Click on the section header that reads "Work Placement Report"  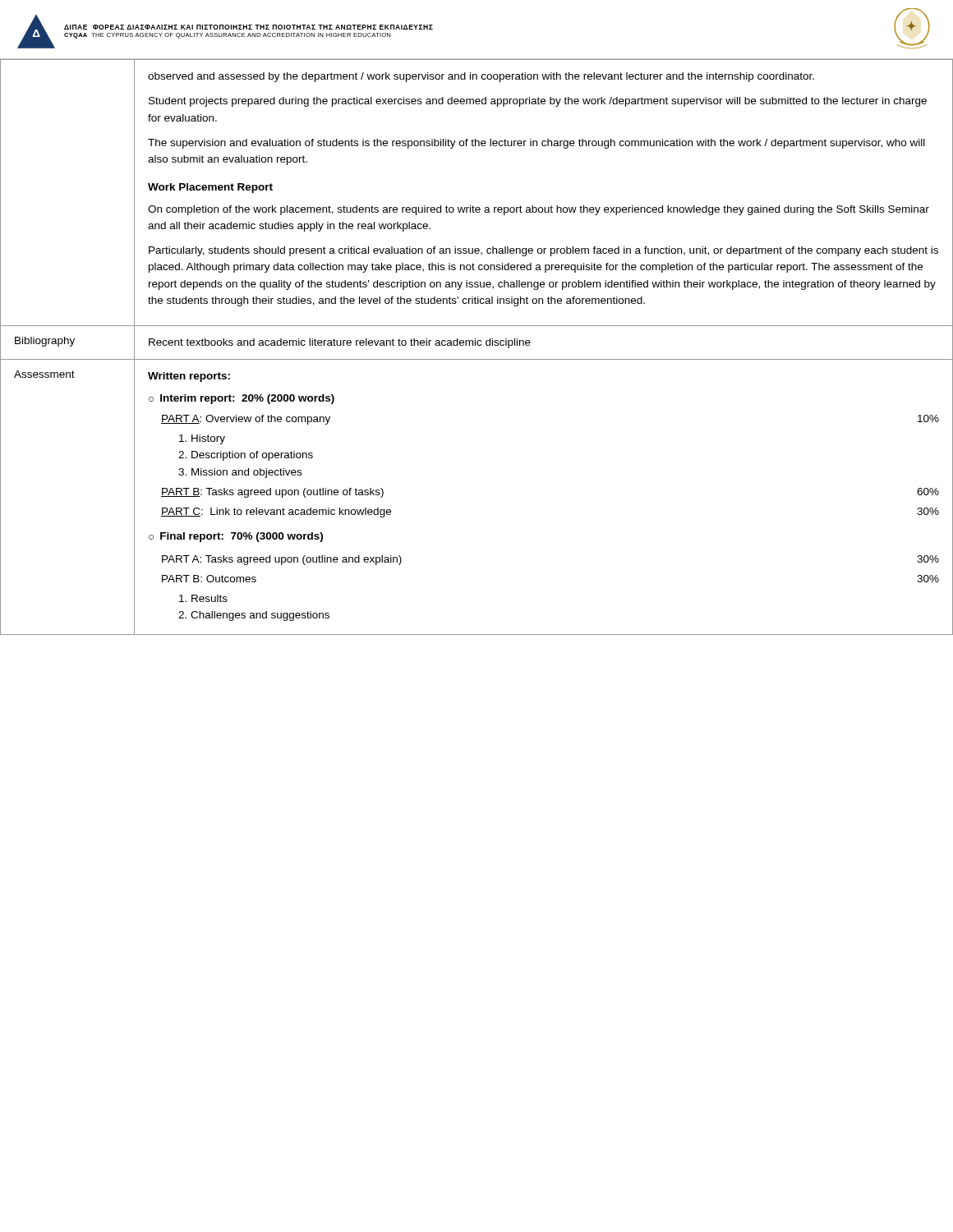tap(210, 187)
